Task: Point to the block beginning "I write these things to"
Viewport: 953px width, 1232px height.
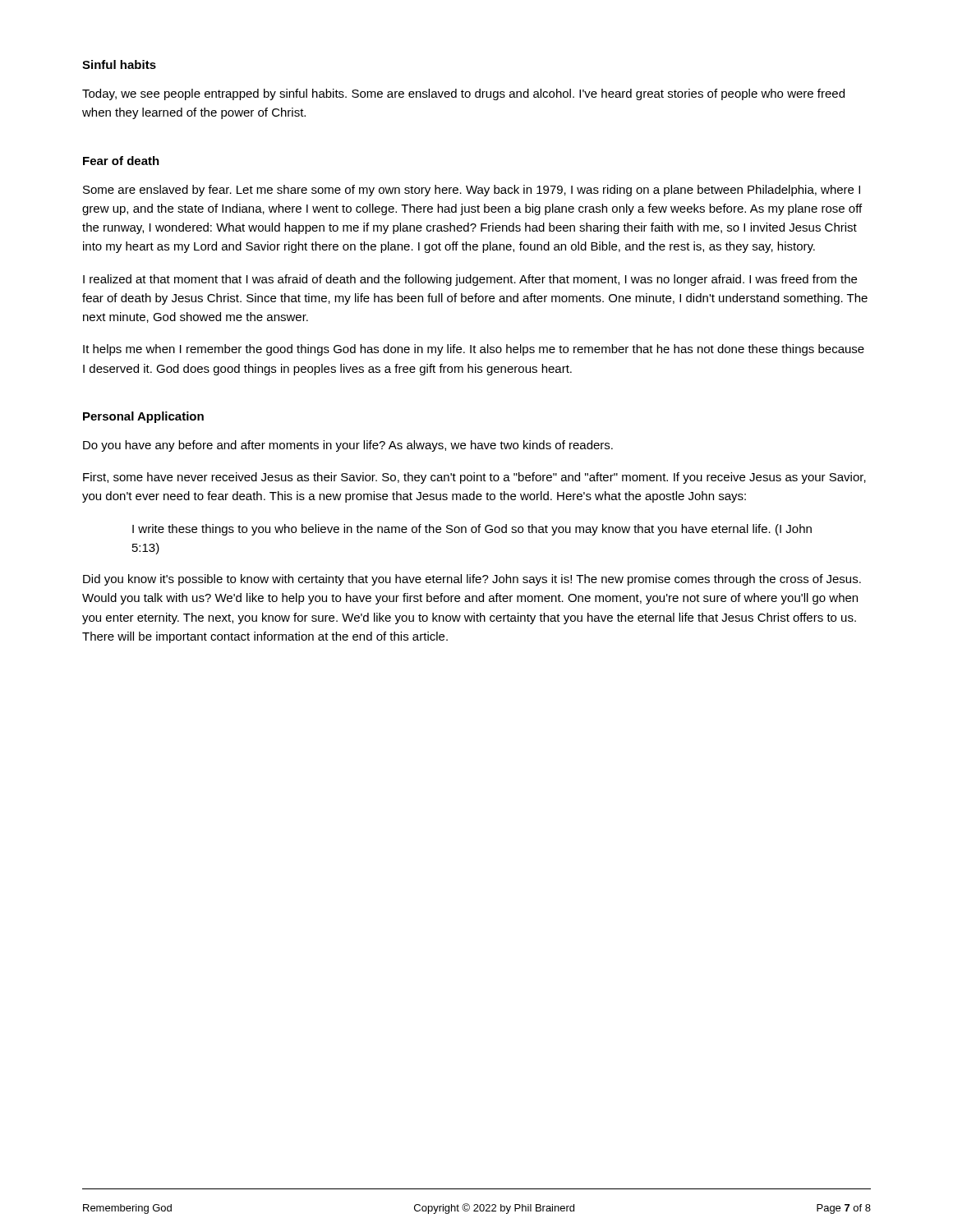Action: pyautogui.click(x=485, y=538)
